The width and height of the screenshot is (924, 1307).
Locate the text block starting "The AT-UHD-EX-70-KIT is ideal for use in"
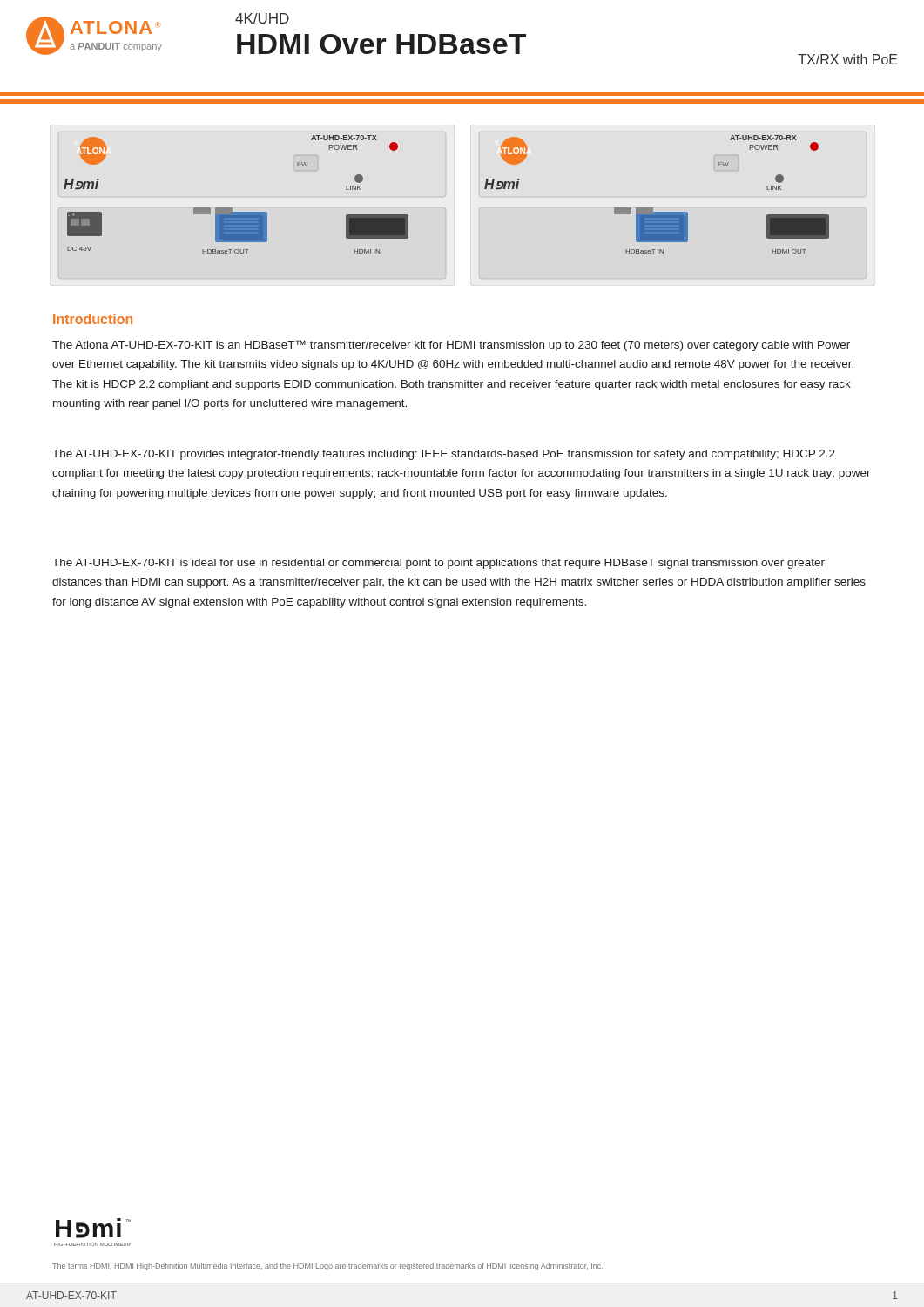coord(459,582)
